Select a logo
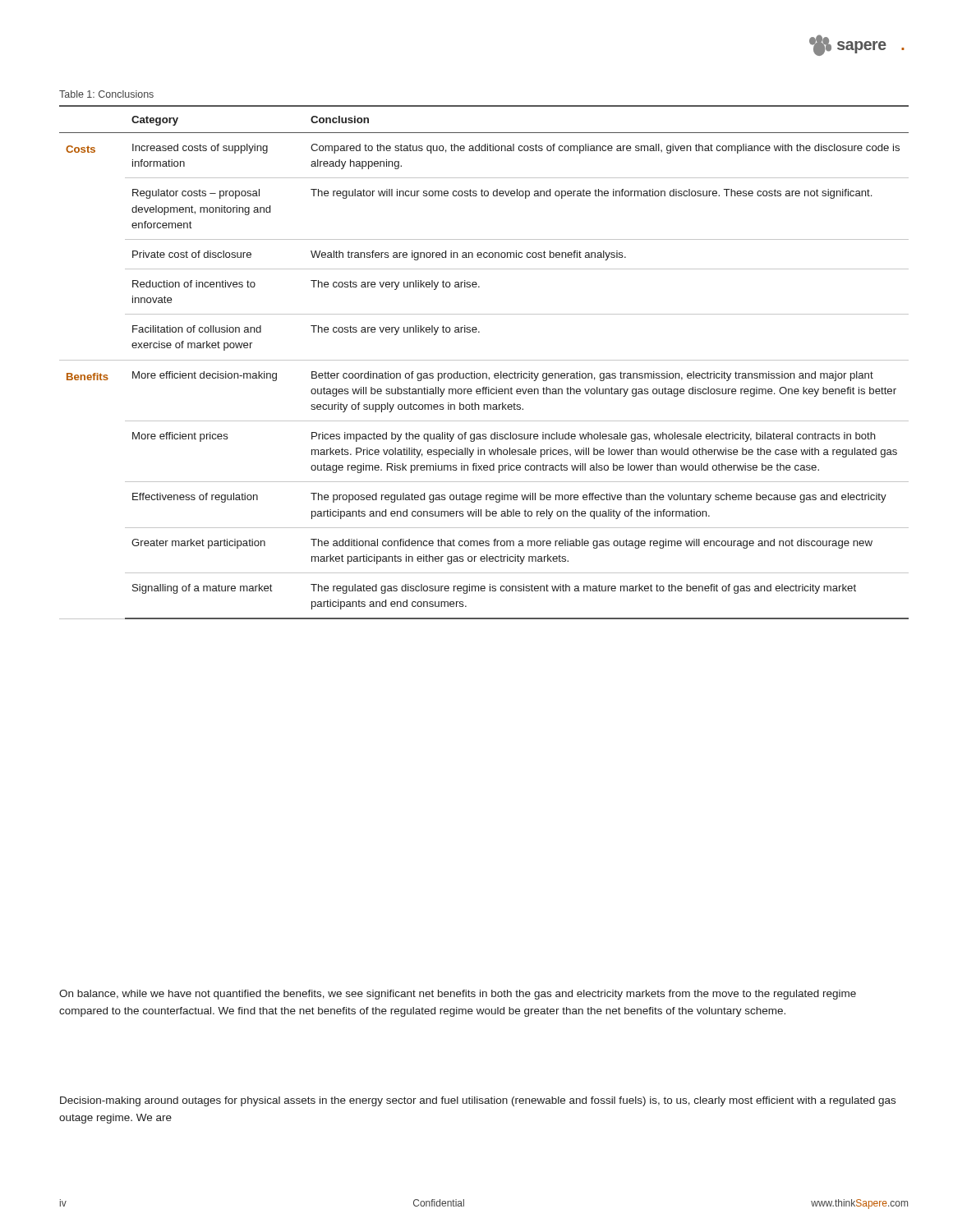Screen dimensions: 1232x953 (x=855, y=45)
